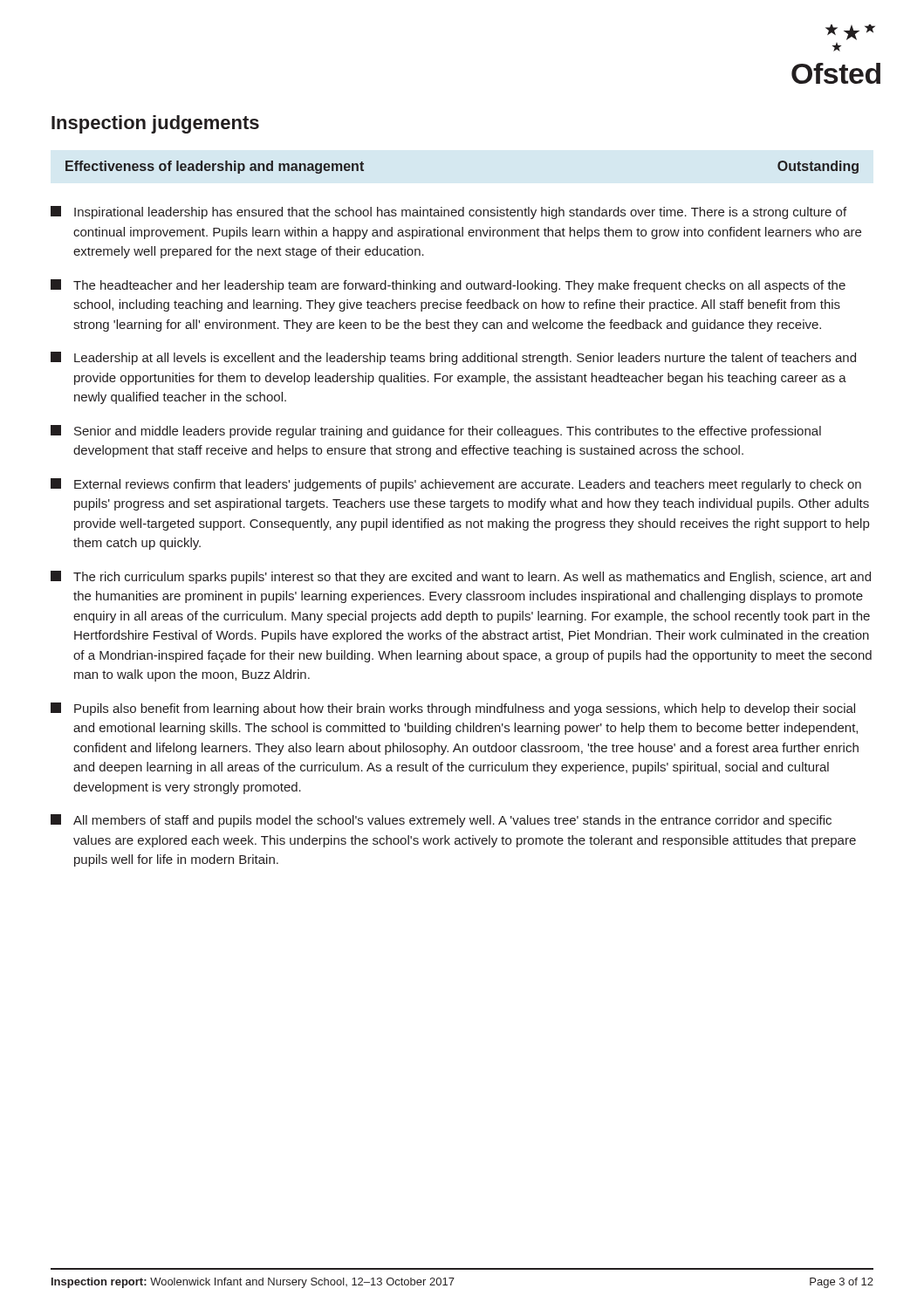The height and width of the screenshot is (1309, 924).
Task: Point to the block beginning "The headteacher and her leadership team"
Action: pyautogui.click(x=462, y=305)
